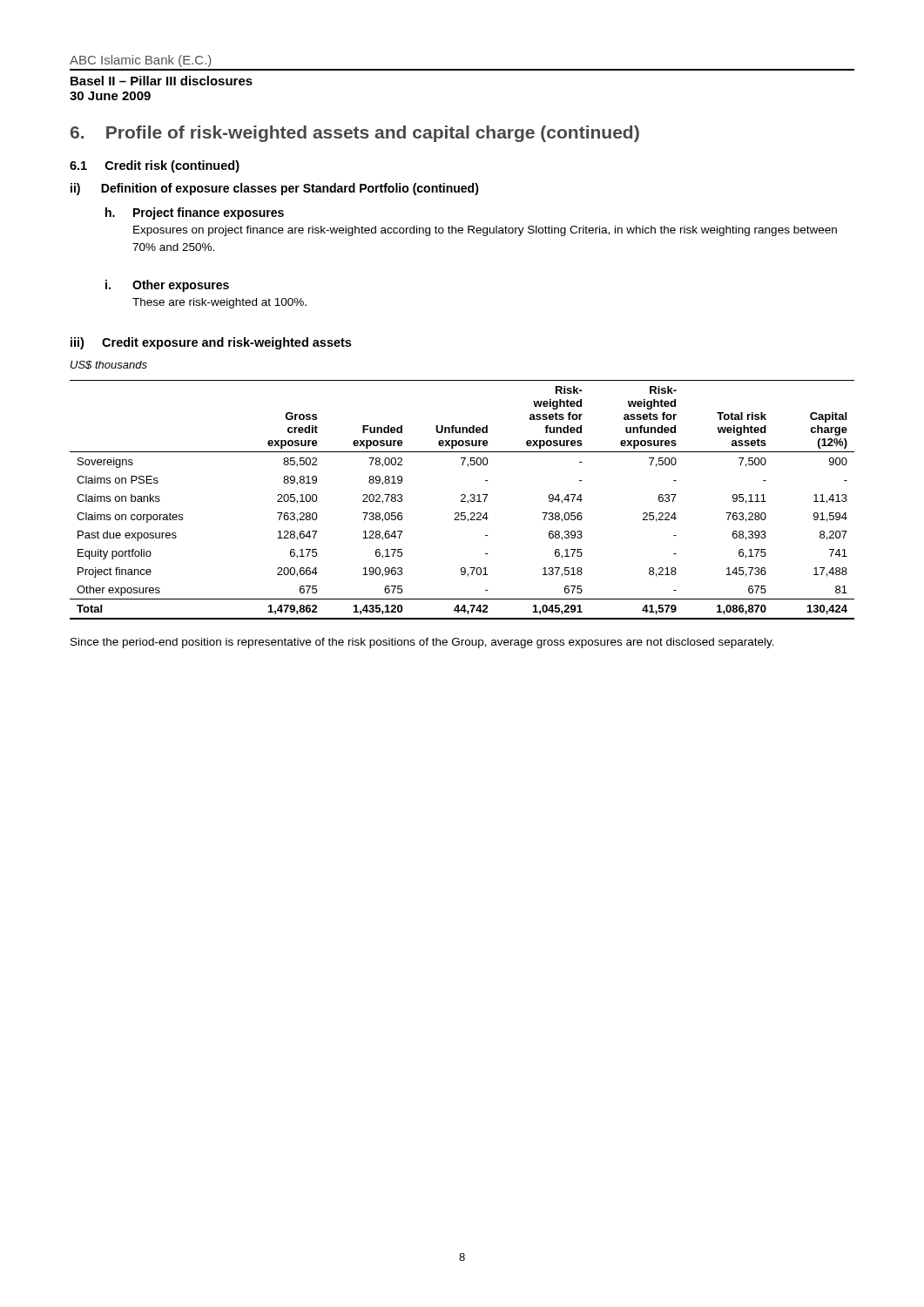Image resolution: width=924 pixels, height=1307 pixels.
Task: Find the text starting "iii) Credit exposure and risk-weighted assets"
Action: click(x=211, y=342)
